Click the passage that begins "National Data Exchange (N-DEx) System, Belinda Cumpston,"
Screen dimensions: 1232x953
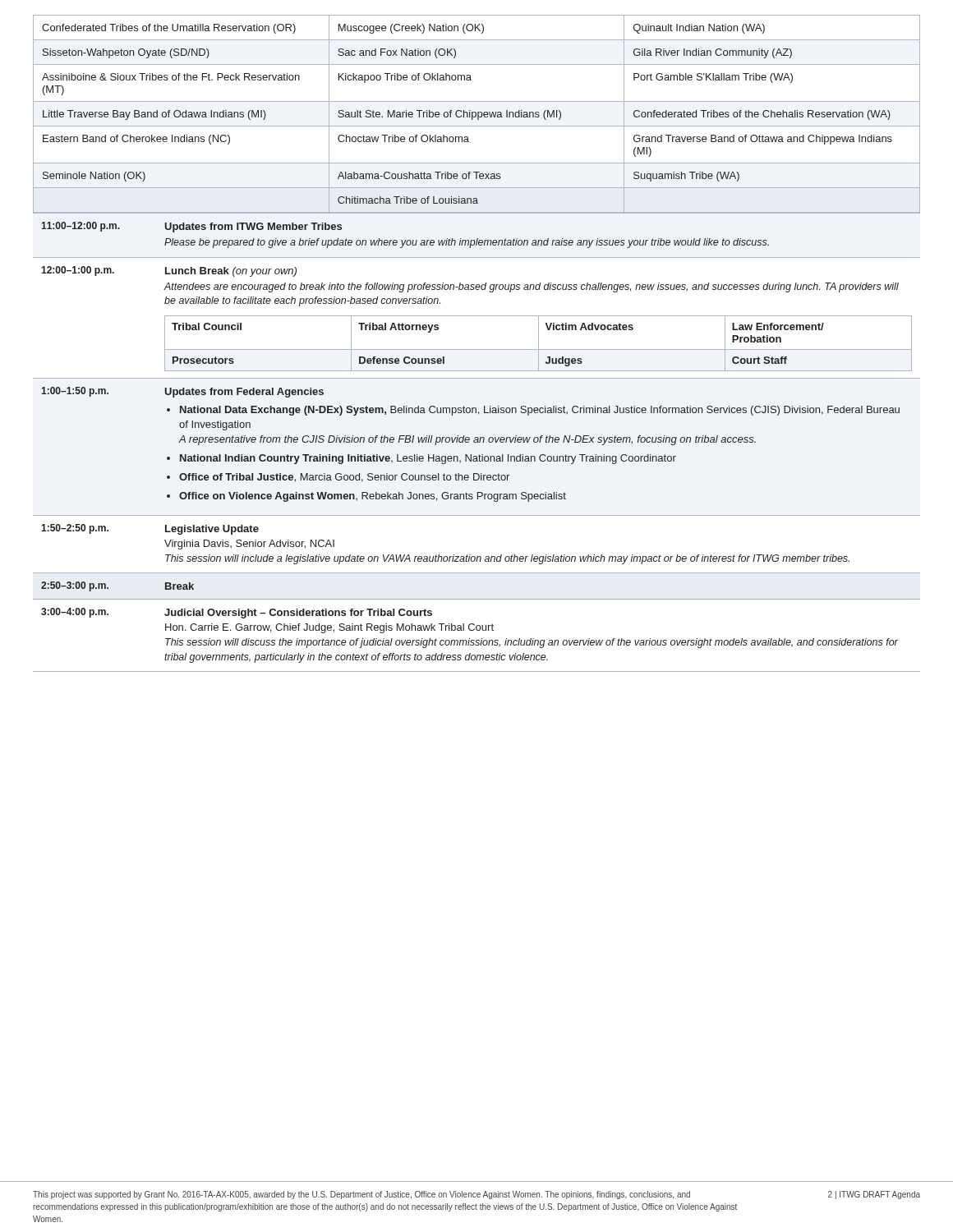[x=540, y=424]
